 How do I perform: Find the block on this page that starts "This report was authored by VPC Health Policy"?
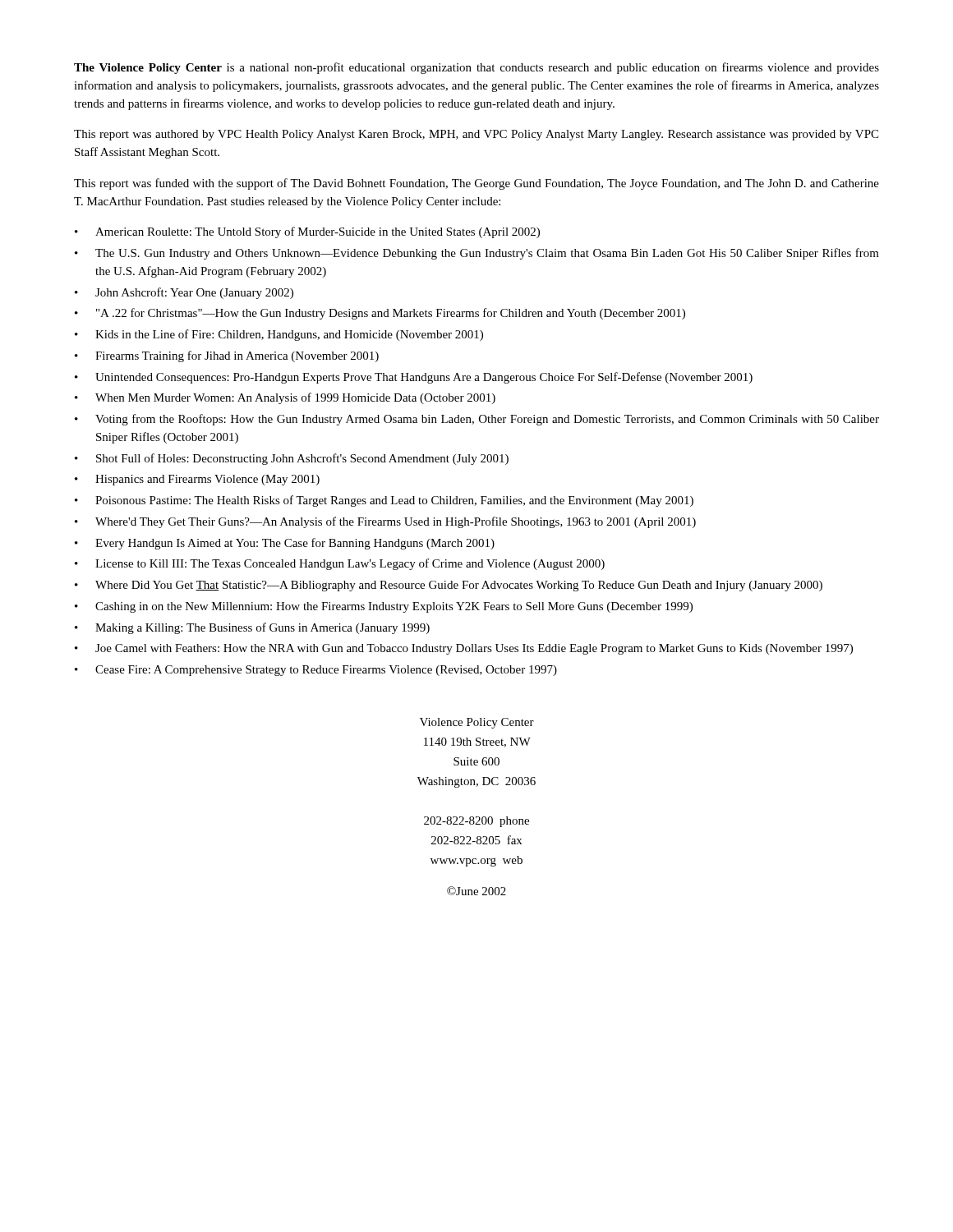[x=476, y=143]
